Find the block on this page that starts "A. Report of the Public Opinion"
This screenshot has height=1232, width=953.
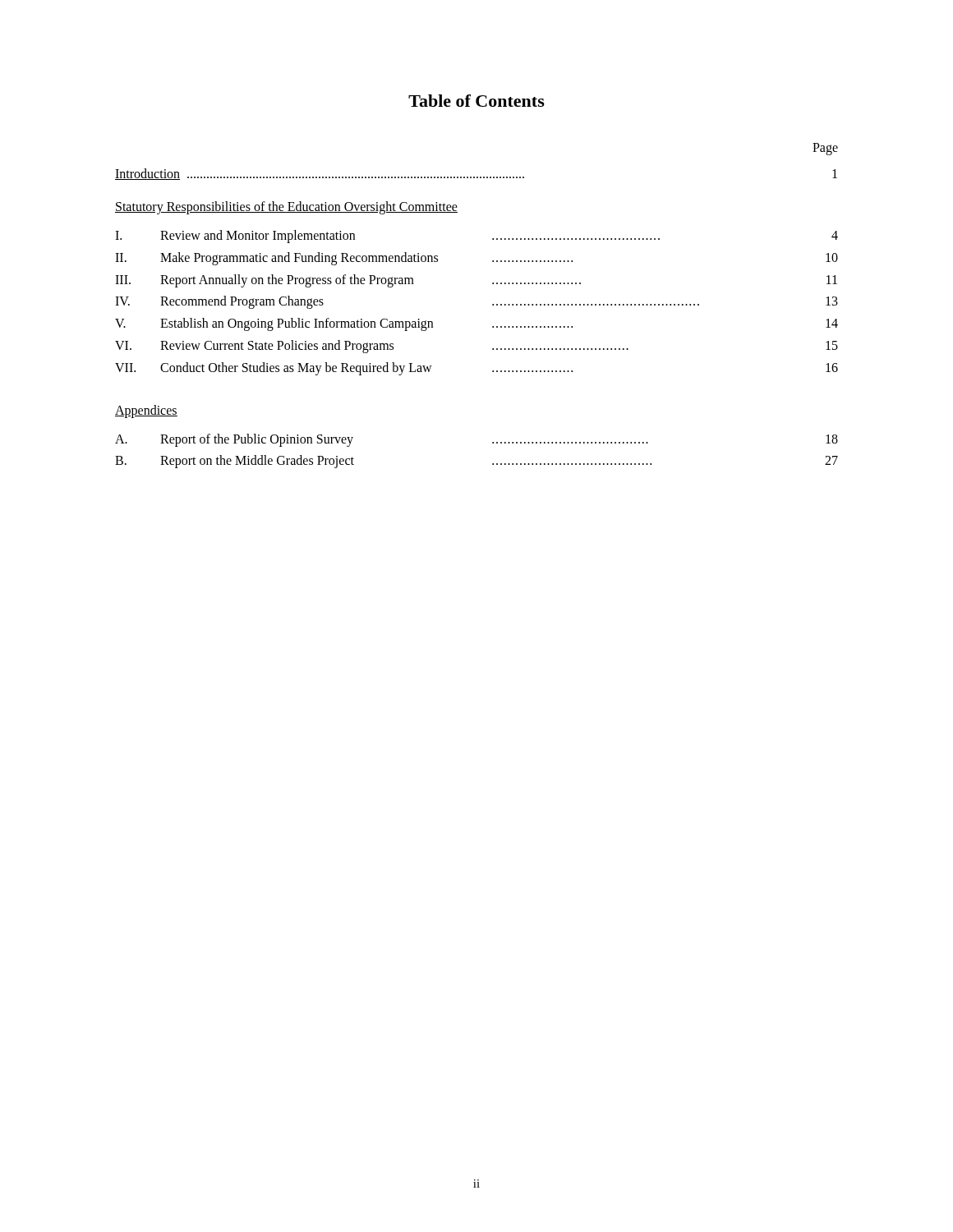click(x=258, y=440)
